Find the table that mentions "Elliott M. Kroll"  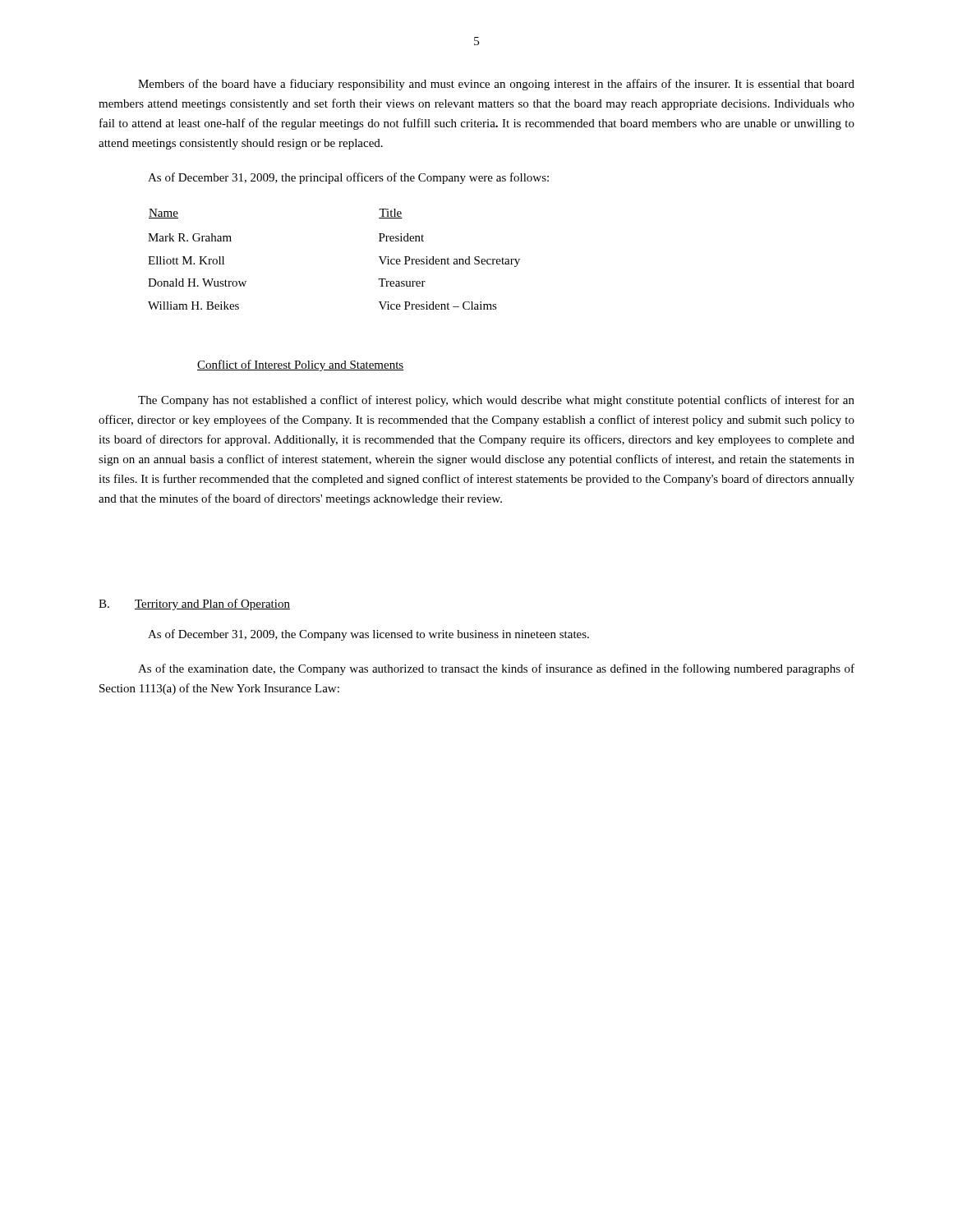(501, 261)
